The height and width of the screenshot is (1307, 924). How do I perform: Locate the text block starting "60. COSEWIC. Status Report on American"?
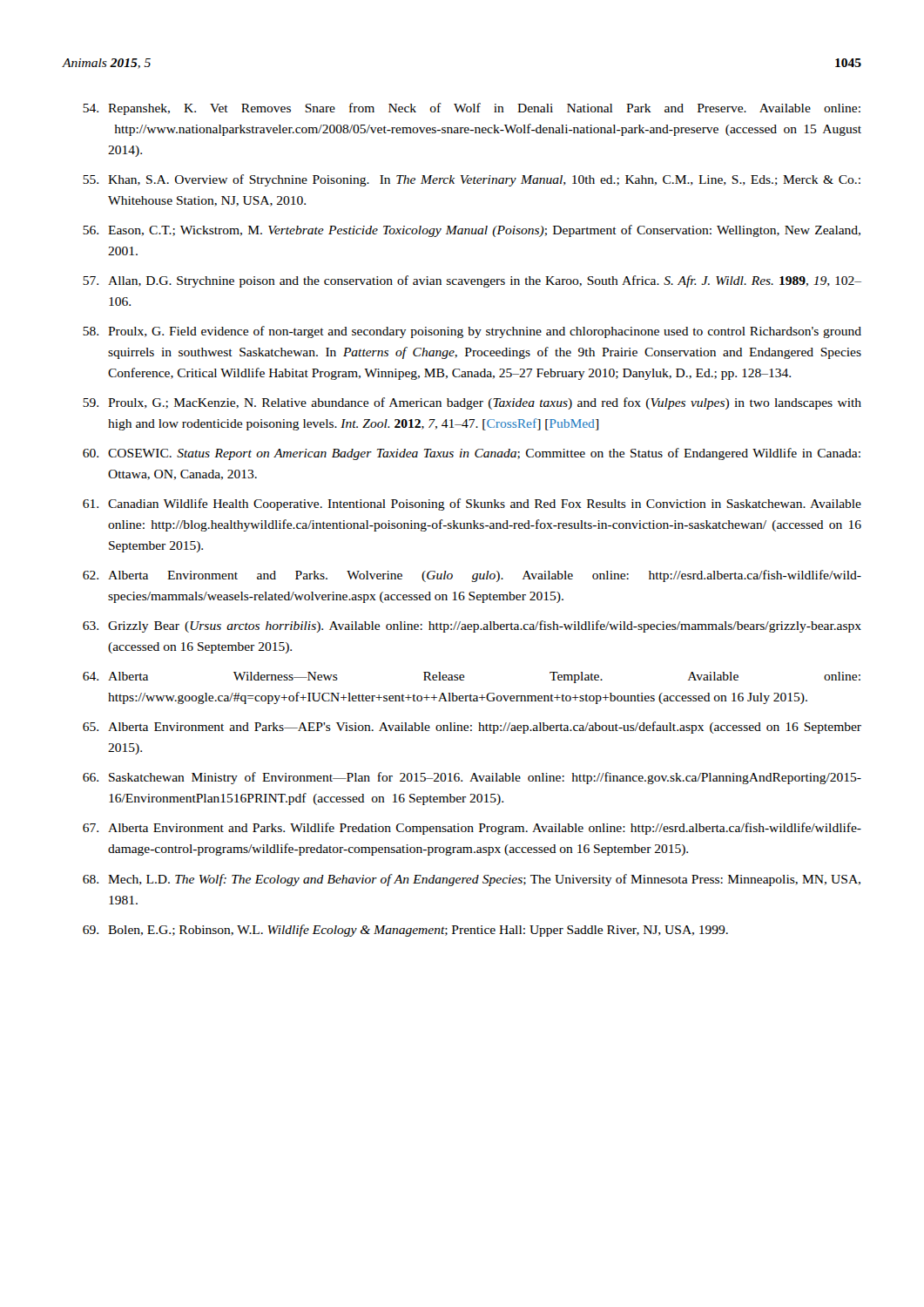[462, 464]
